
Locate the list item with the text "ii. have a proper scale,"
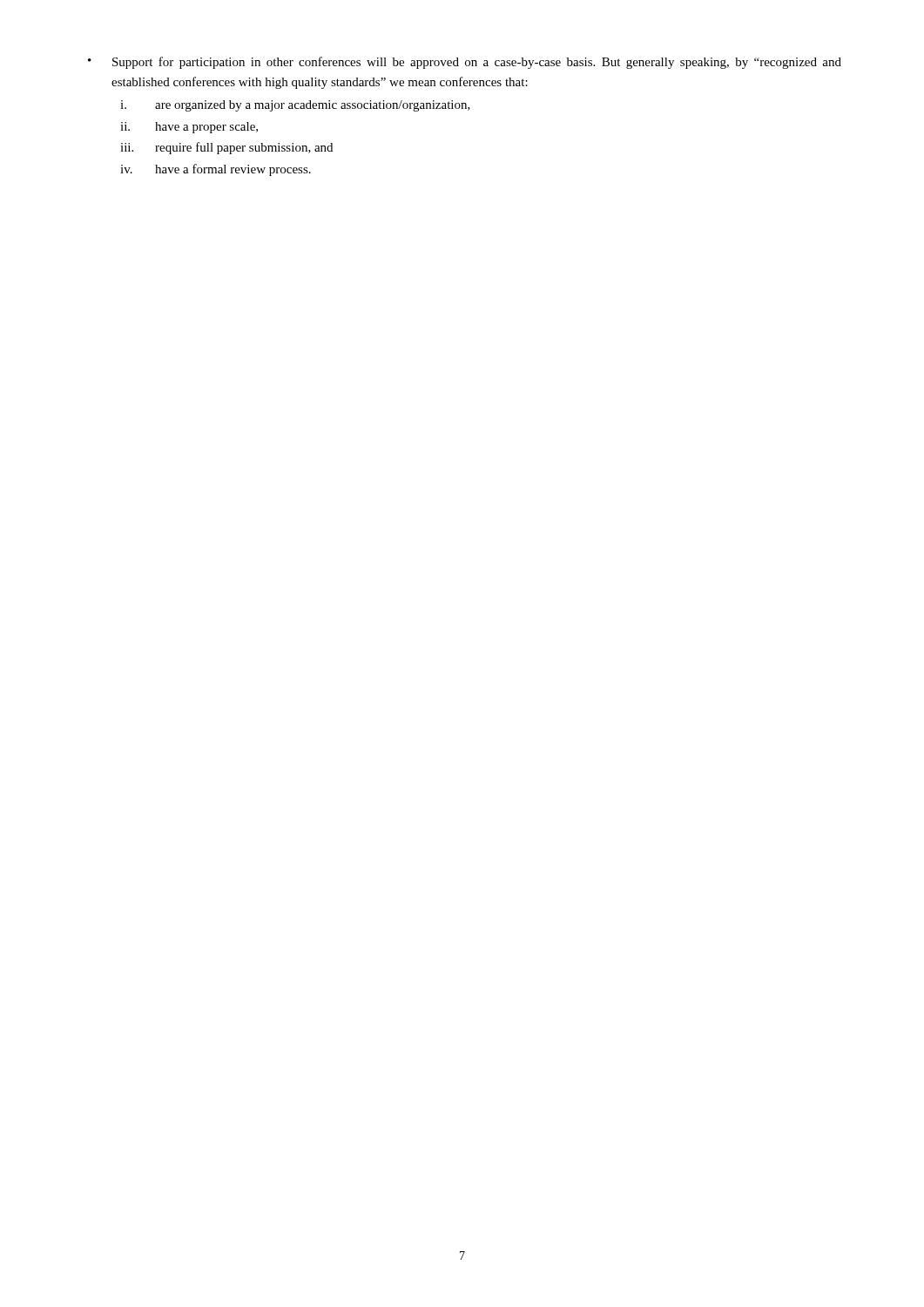pos(189,128)
